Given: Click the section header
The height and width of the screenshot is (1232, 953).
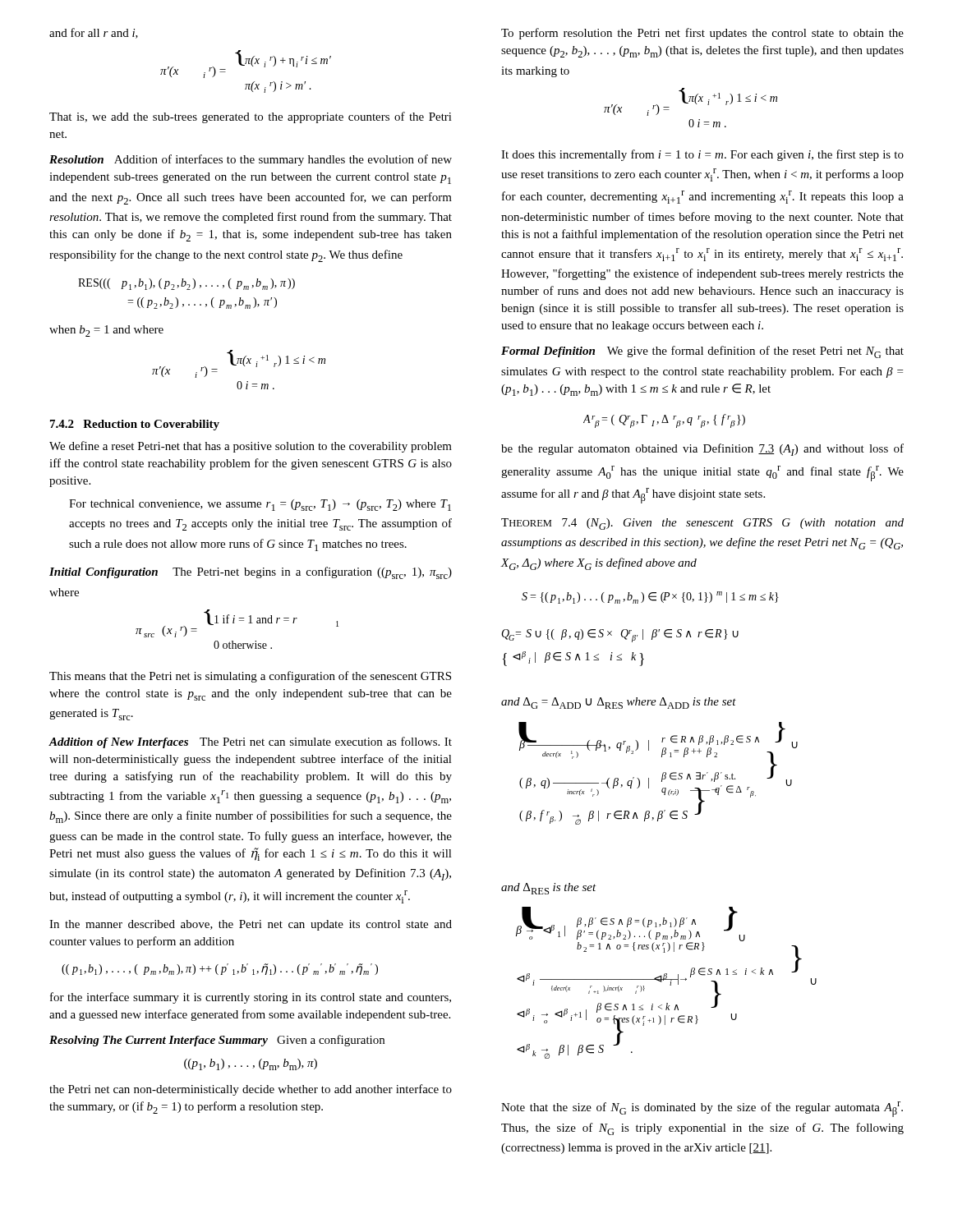Looking at the screenshot, I should (x=134, y=423).
